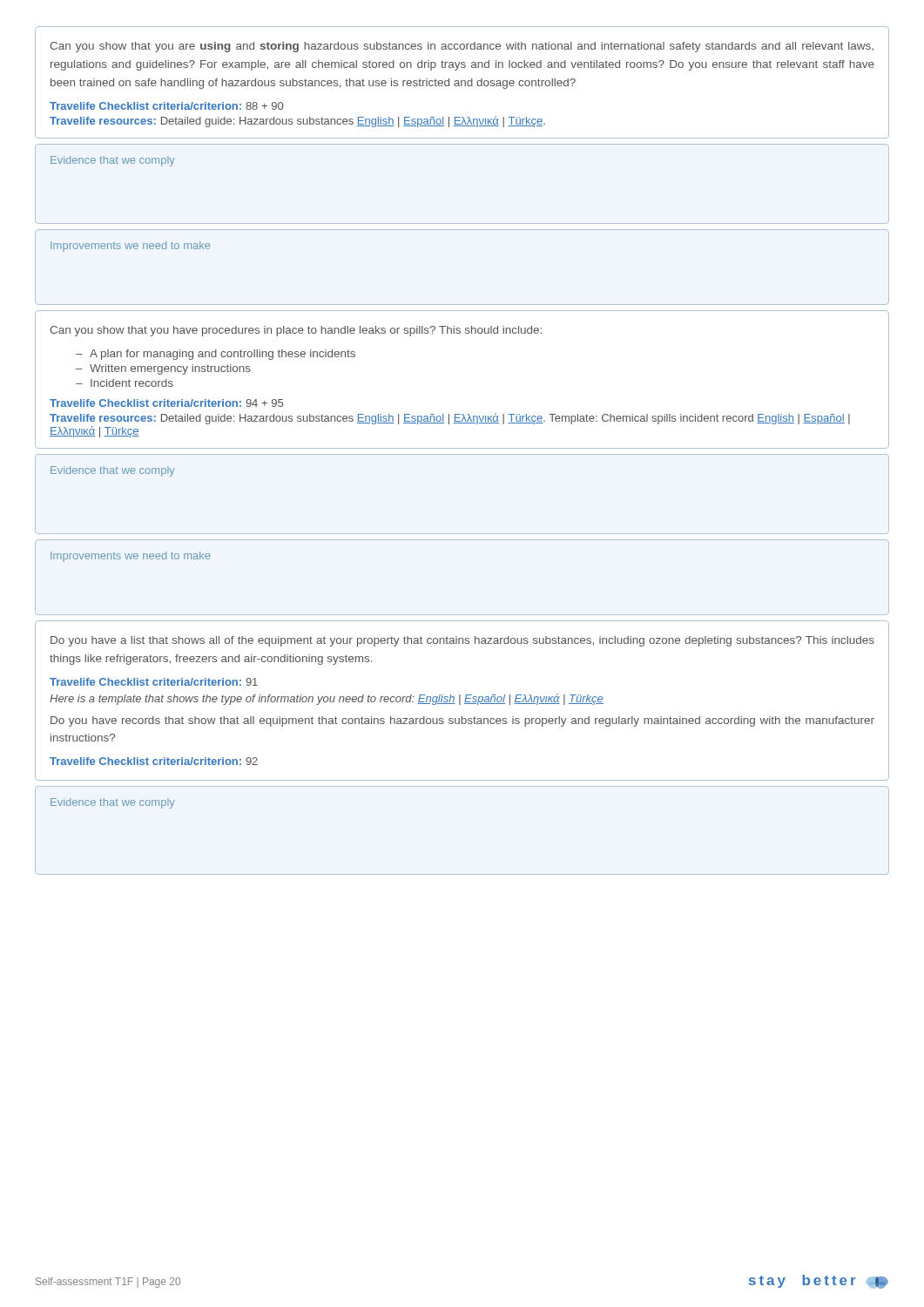
Task: Find the text block starting "A plan for managing and controlling these"
Action: point(223,353)
